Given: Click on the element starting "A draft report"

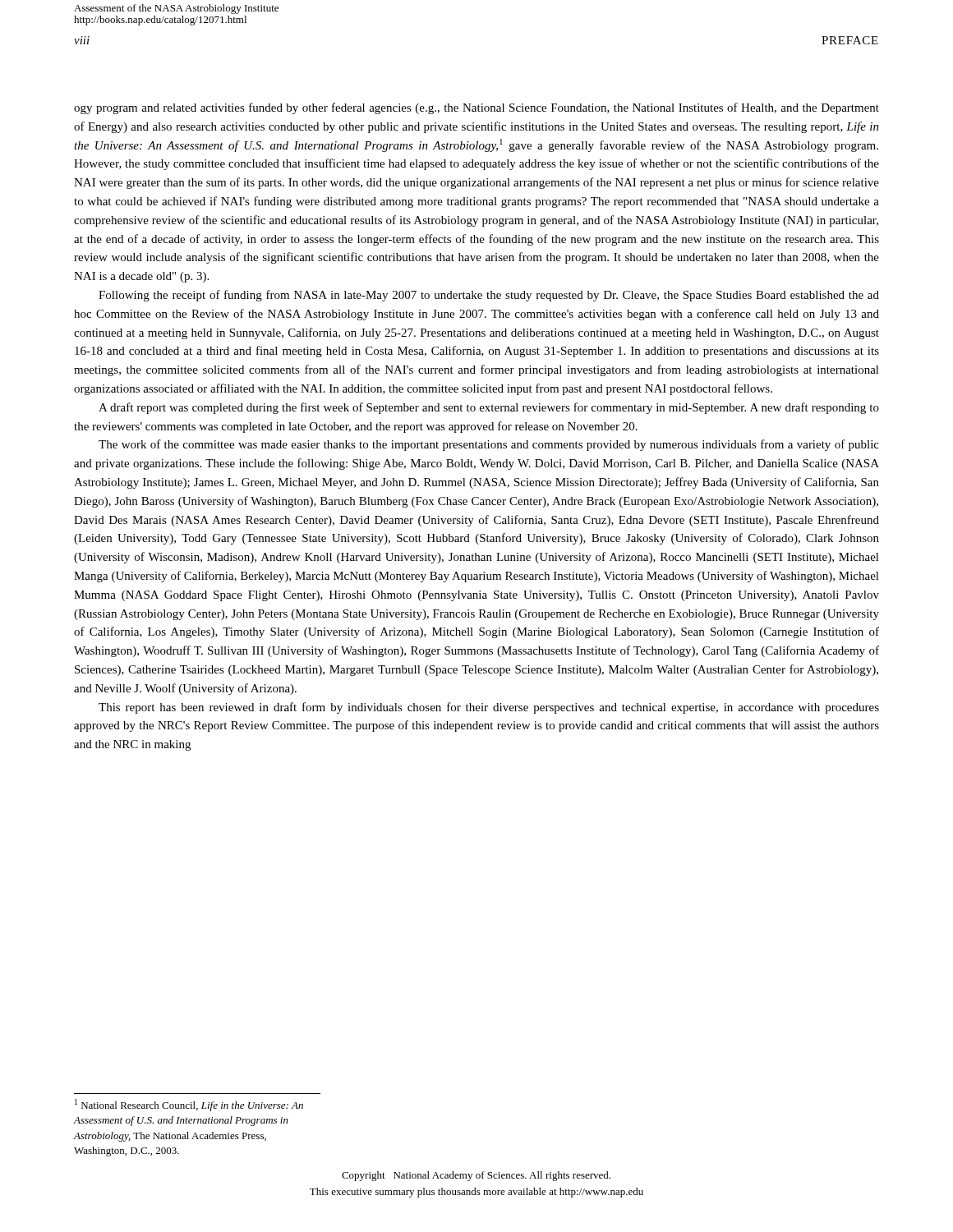Looking at the screenshot, I should click(x=476, y=417).
